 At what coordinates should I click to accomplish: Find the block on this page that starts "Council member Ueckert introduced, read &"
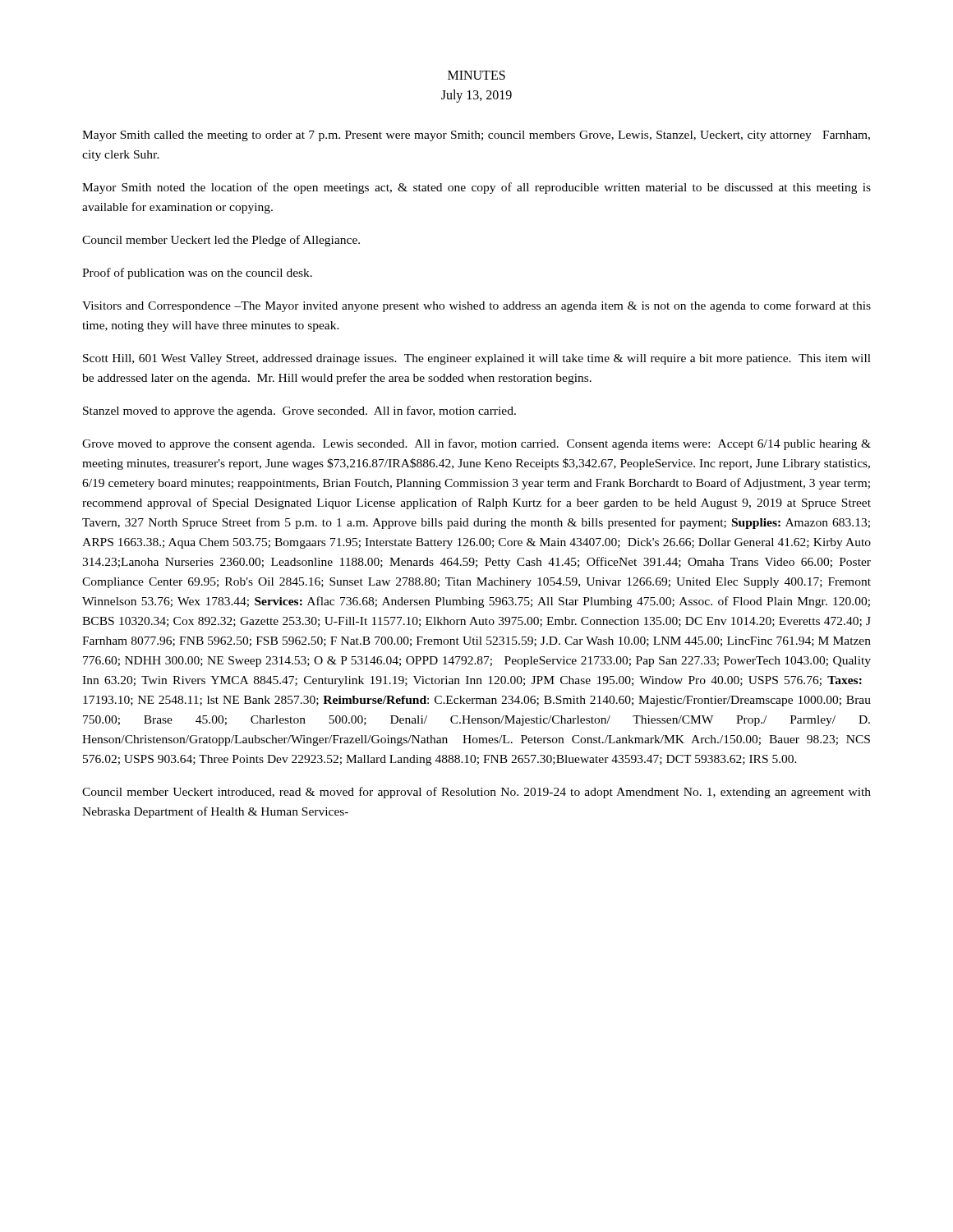pyautogui.click(x=476, y=802)
